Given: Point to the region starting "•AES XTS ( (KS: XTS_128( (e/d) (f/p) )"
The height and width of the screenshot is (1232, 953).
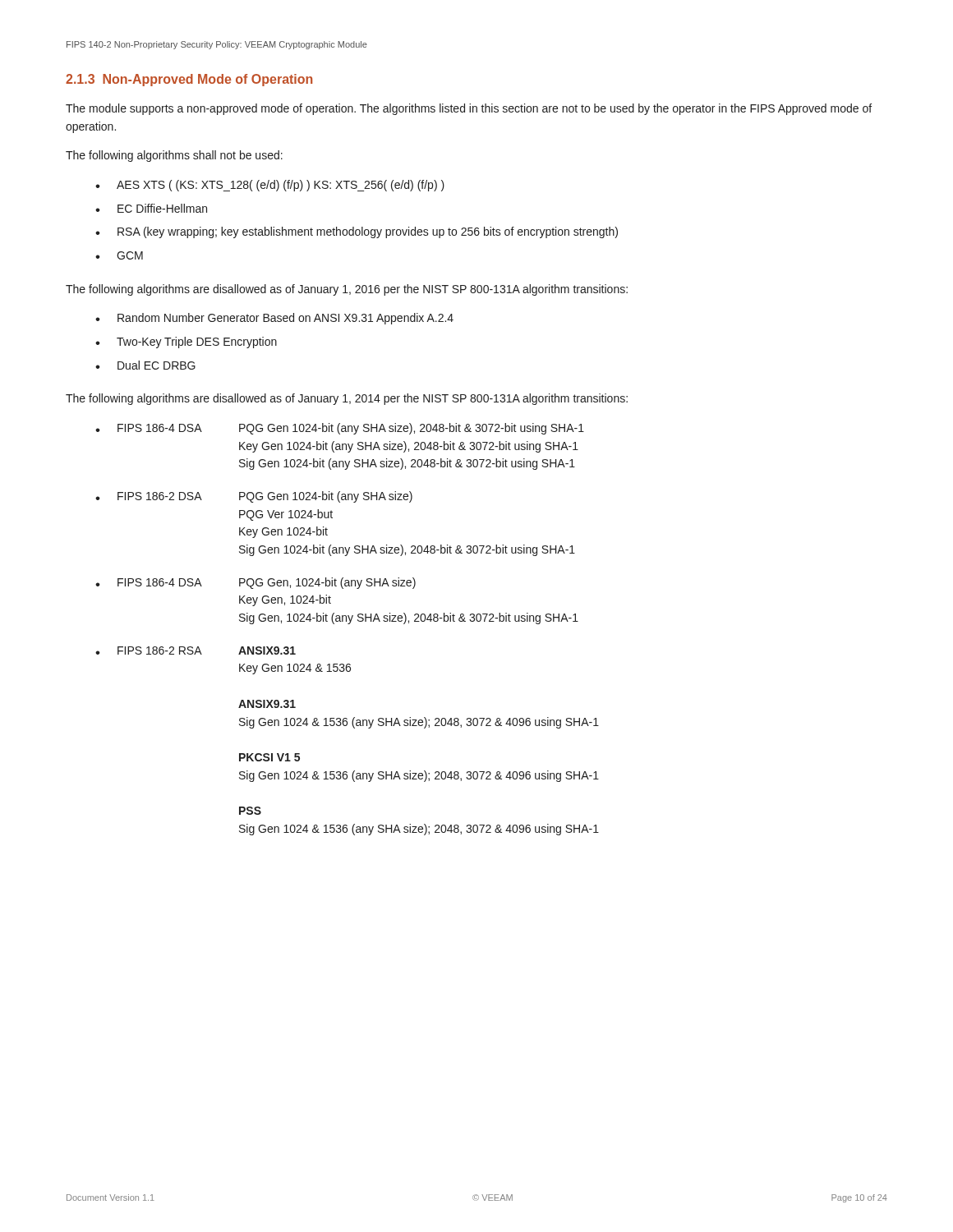Looking at the screenshot, I should (270, 186).
